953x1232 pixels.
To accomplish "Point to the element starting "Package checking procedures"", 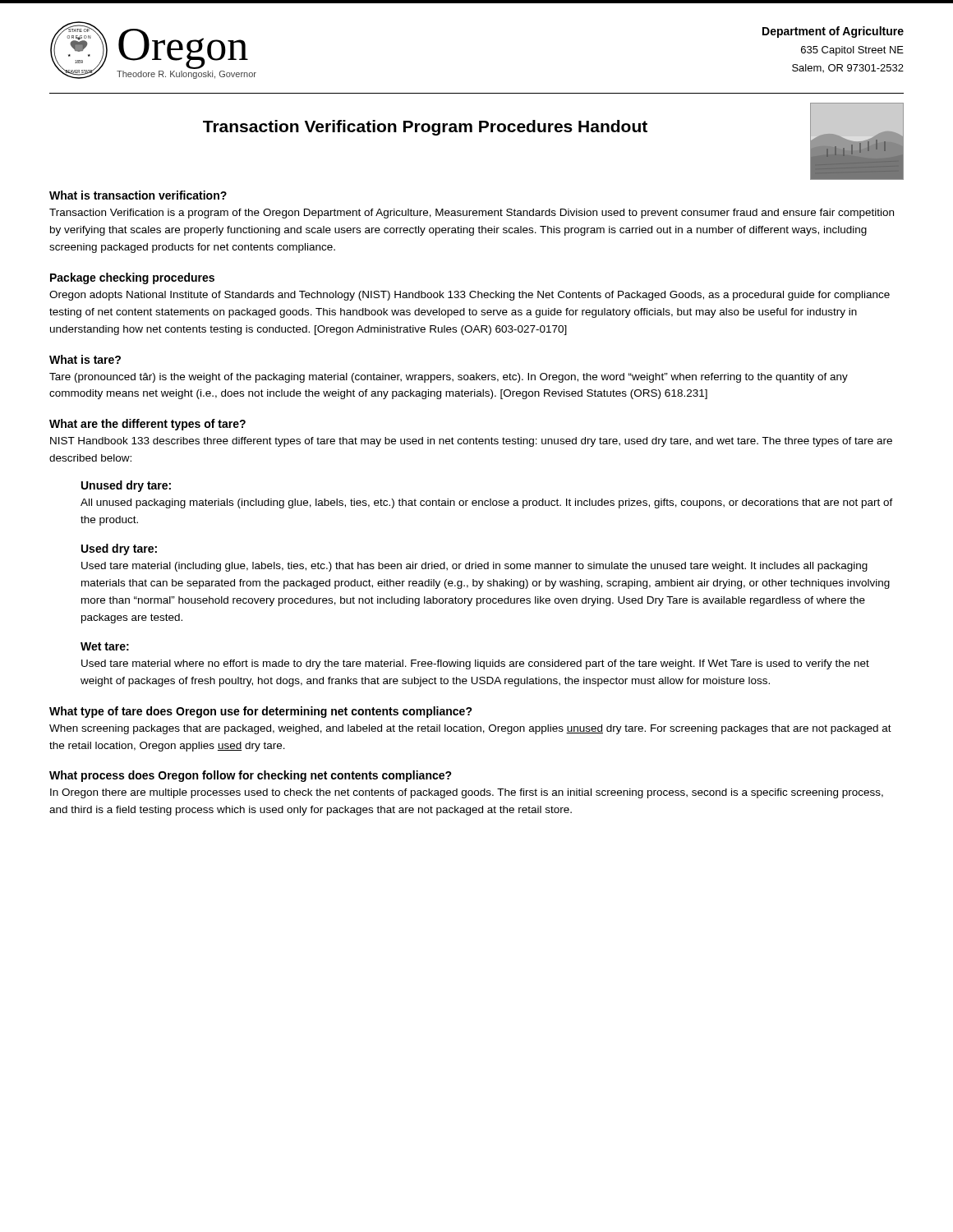I will click(132, 277).
